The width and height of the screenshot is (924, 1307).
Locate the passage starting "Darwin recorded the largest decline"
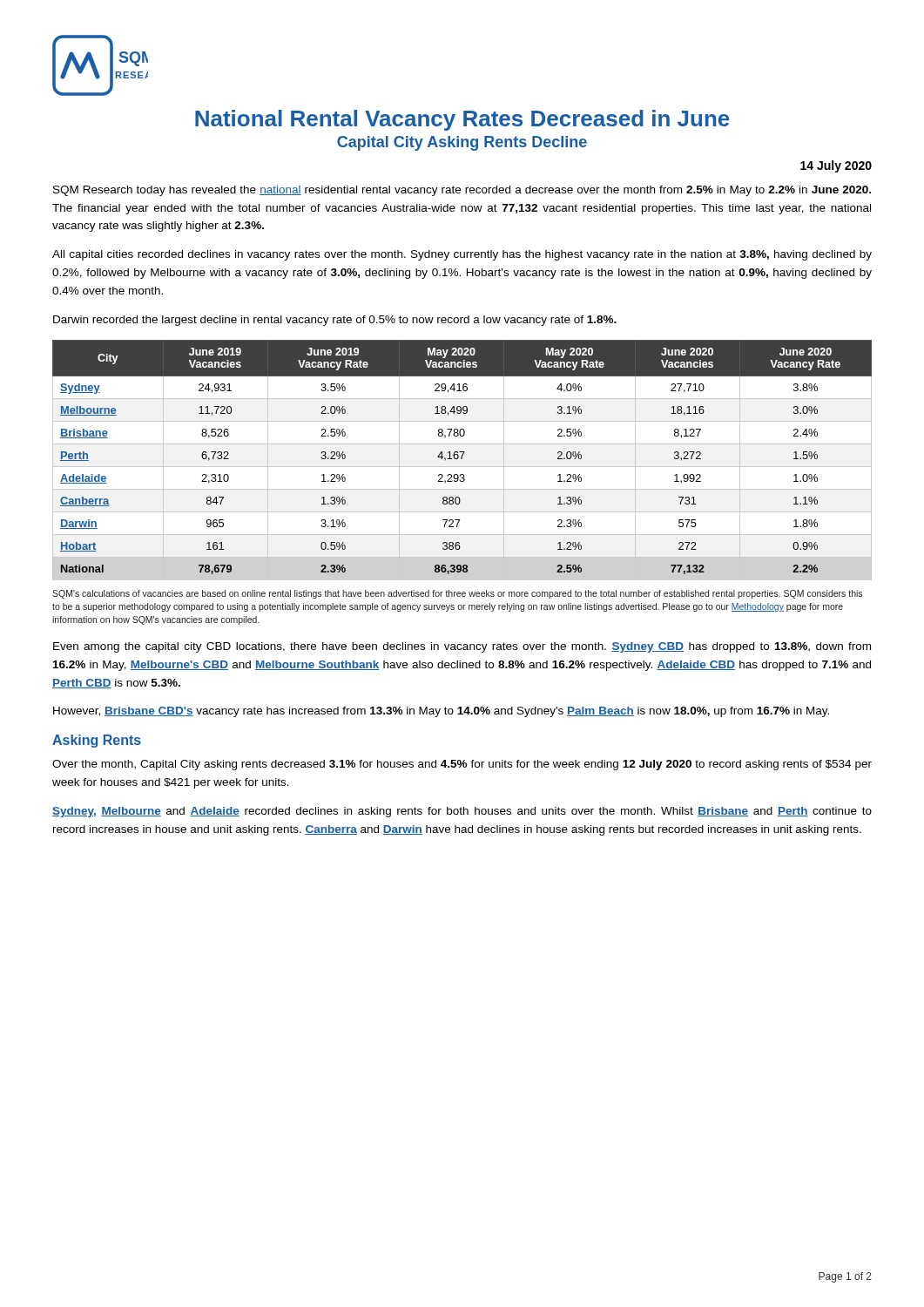click(x=335, y=319)
